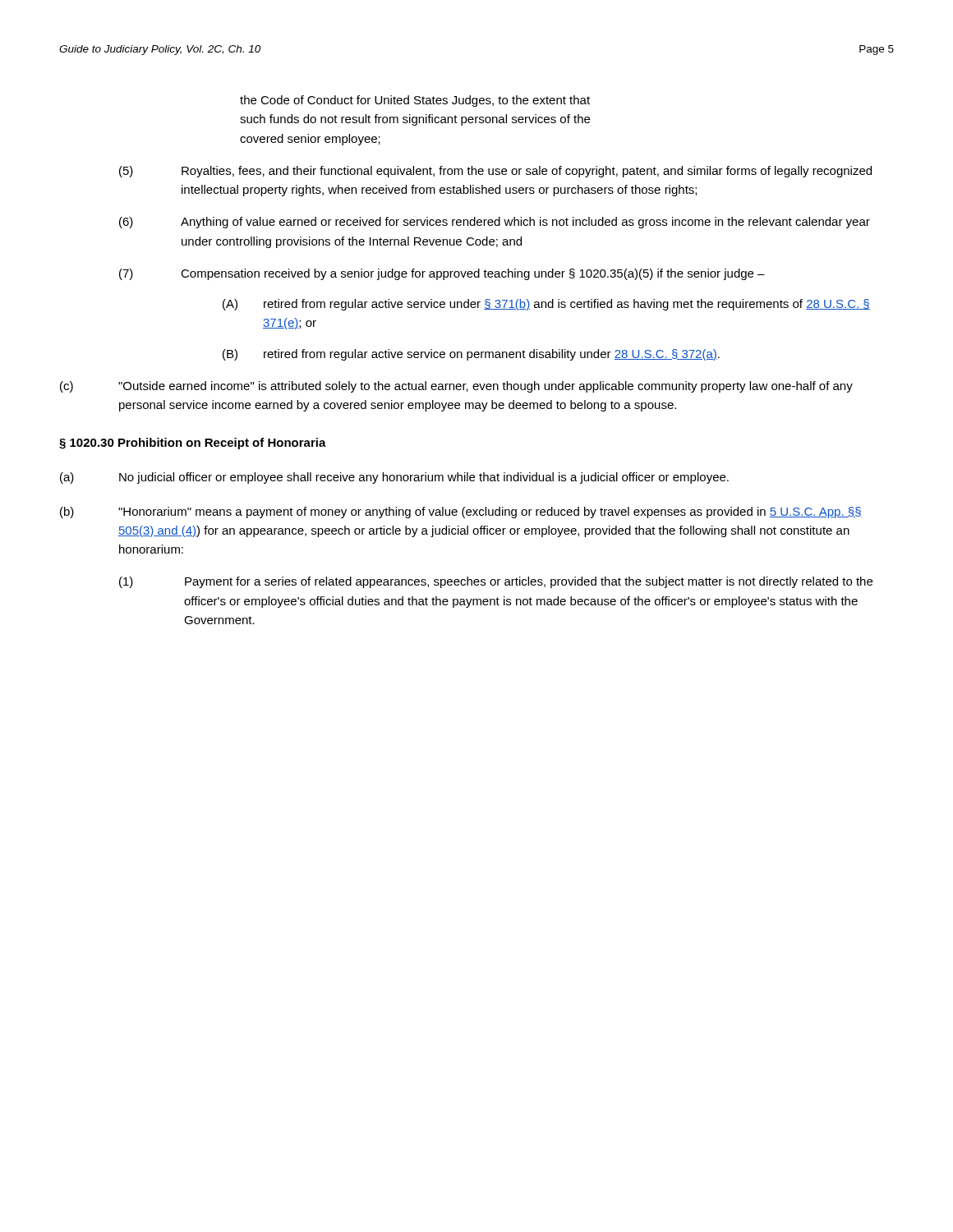Select the text block containing "(c) "Outside earned income" is attributed solely to"
Screen dimensions: 1232x953
tap(476, 395)
